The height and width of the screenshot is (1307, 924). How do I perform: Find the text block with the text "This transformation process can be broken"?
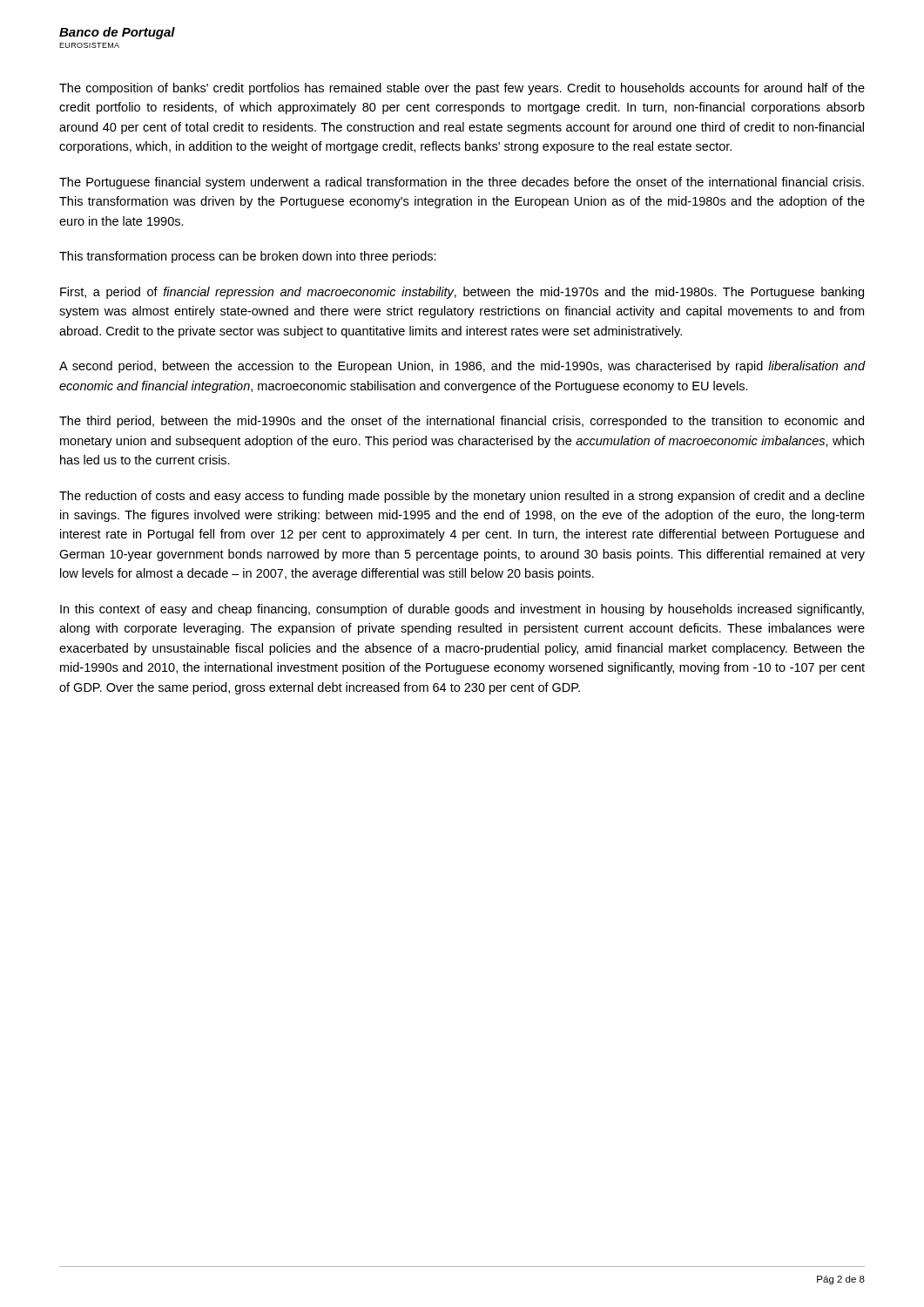[248, 256]
